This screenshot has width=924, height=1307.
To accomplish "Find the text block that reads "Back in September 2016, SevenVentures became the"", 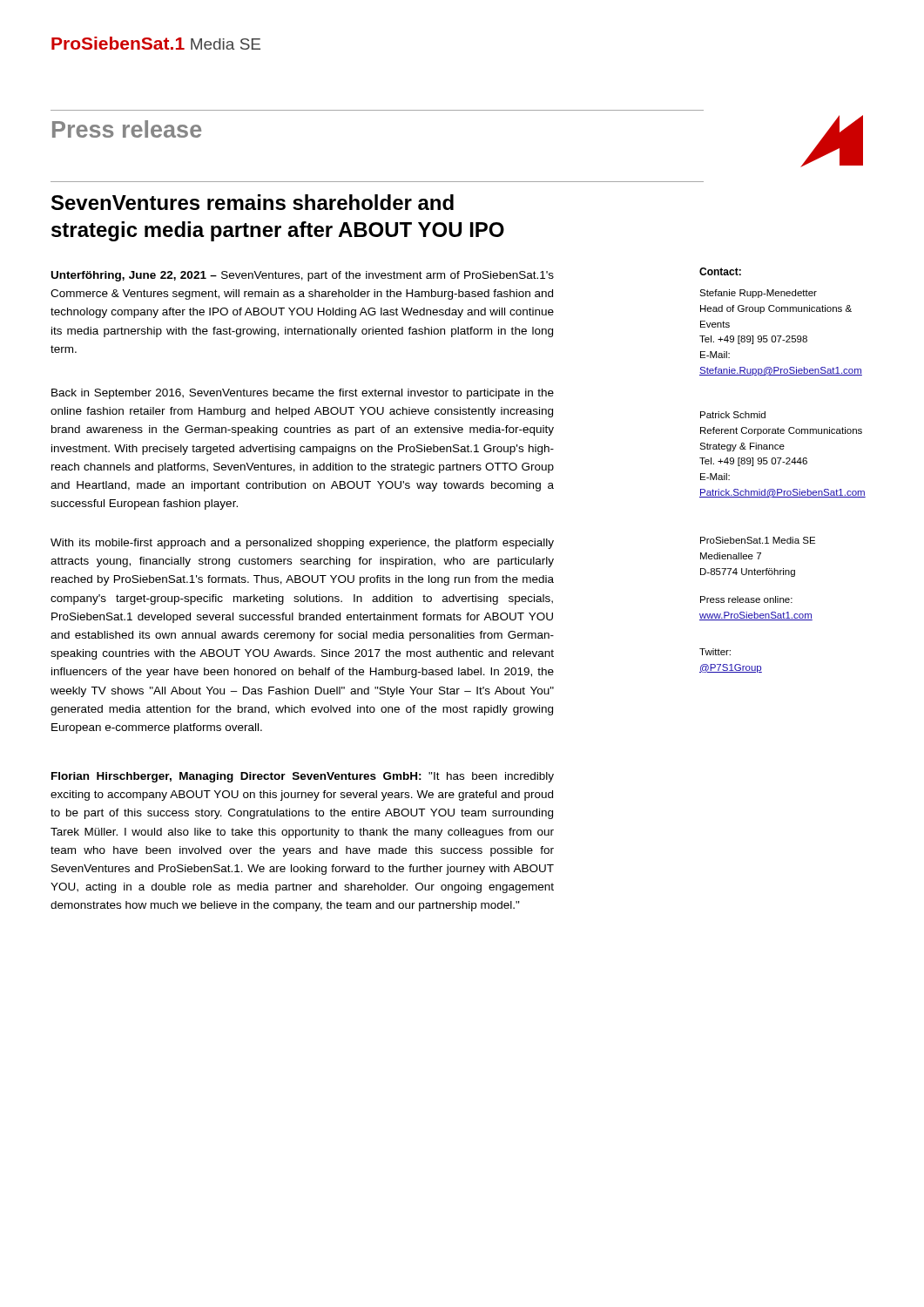I will pos(302,448).
